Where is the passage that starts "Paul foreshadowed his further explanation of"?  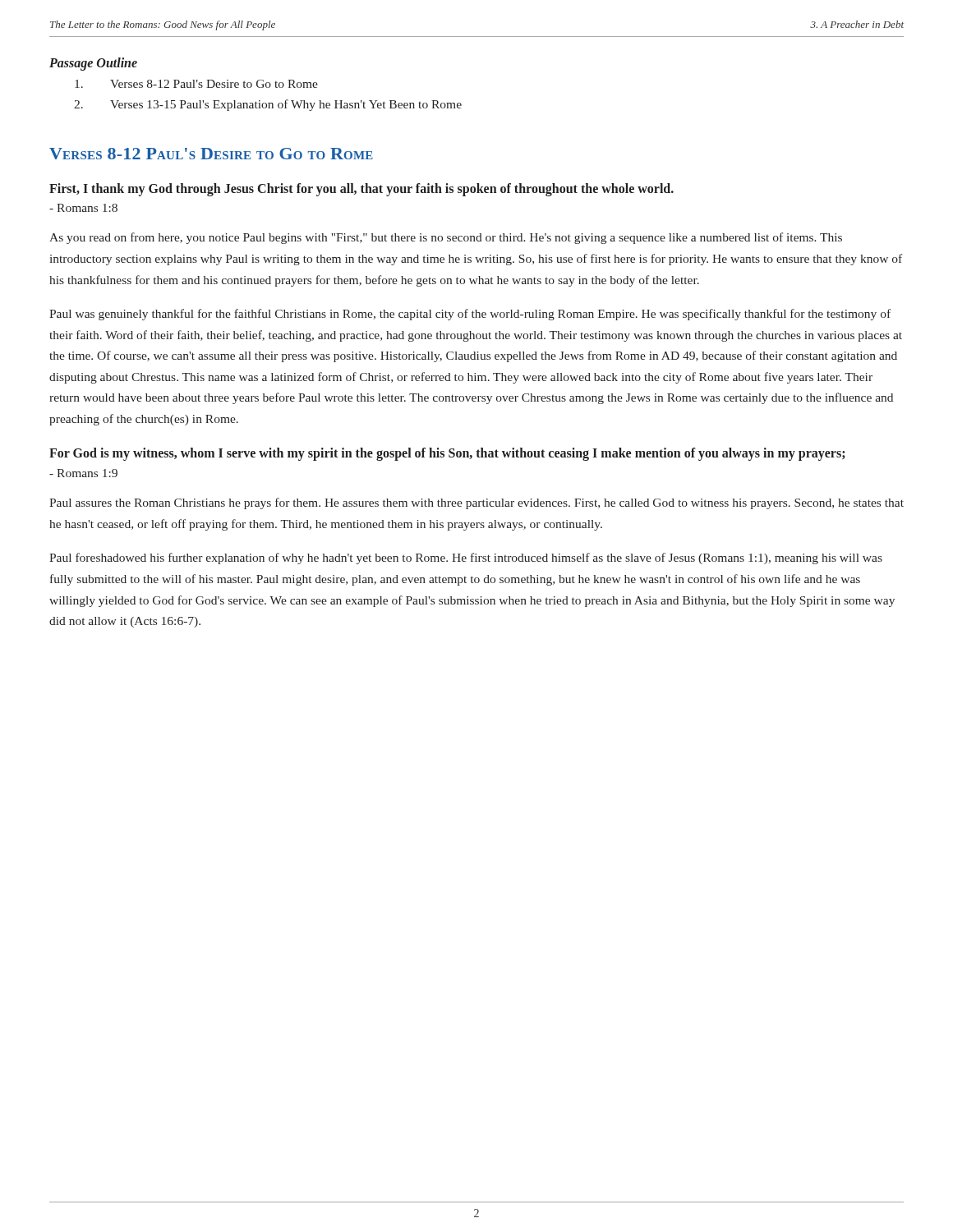pyautogui.click(x=472, y=589)
